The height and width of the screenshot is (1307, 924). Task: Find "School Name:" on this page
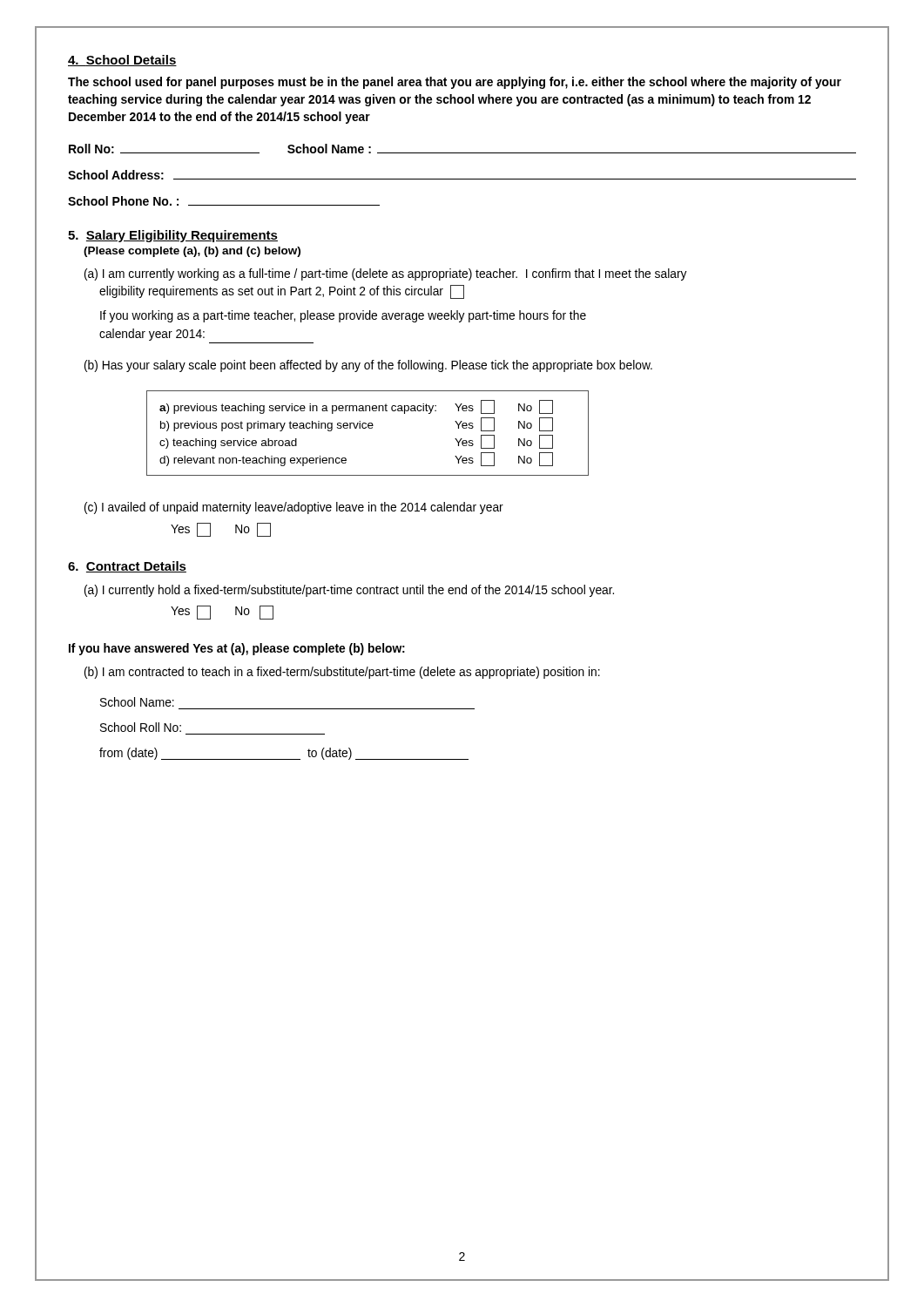[x=287, y=702]
